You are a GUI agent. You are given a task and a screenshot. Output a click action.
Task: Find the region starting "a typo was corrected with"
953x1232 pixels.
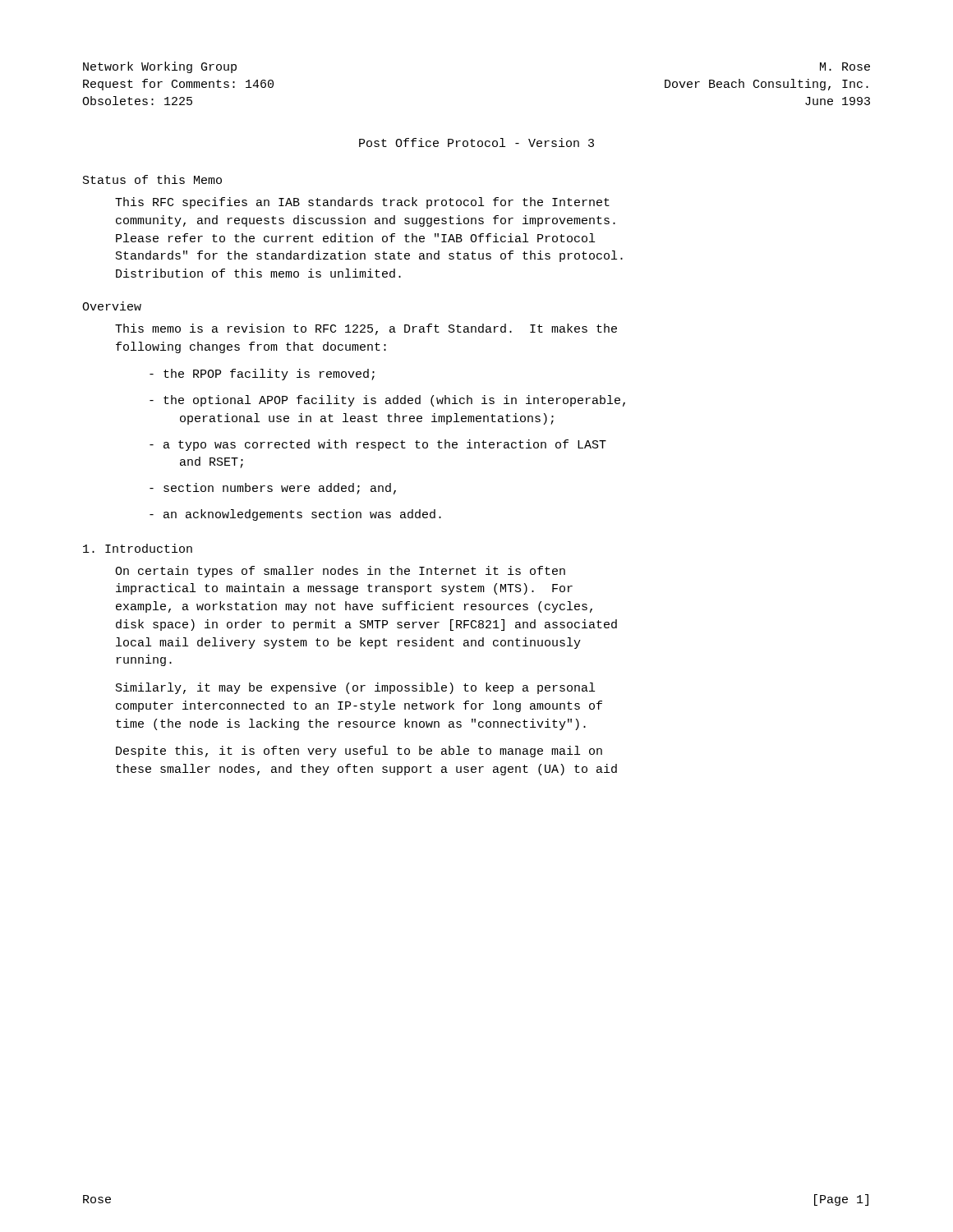point(377,454)
